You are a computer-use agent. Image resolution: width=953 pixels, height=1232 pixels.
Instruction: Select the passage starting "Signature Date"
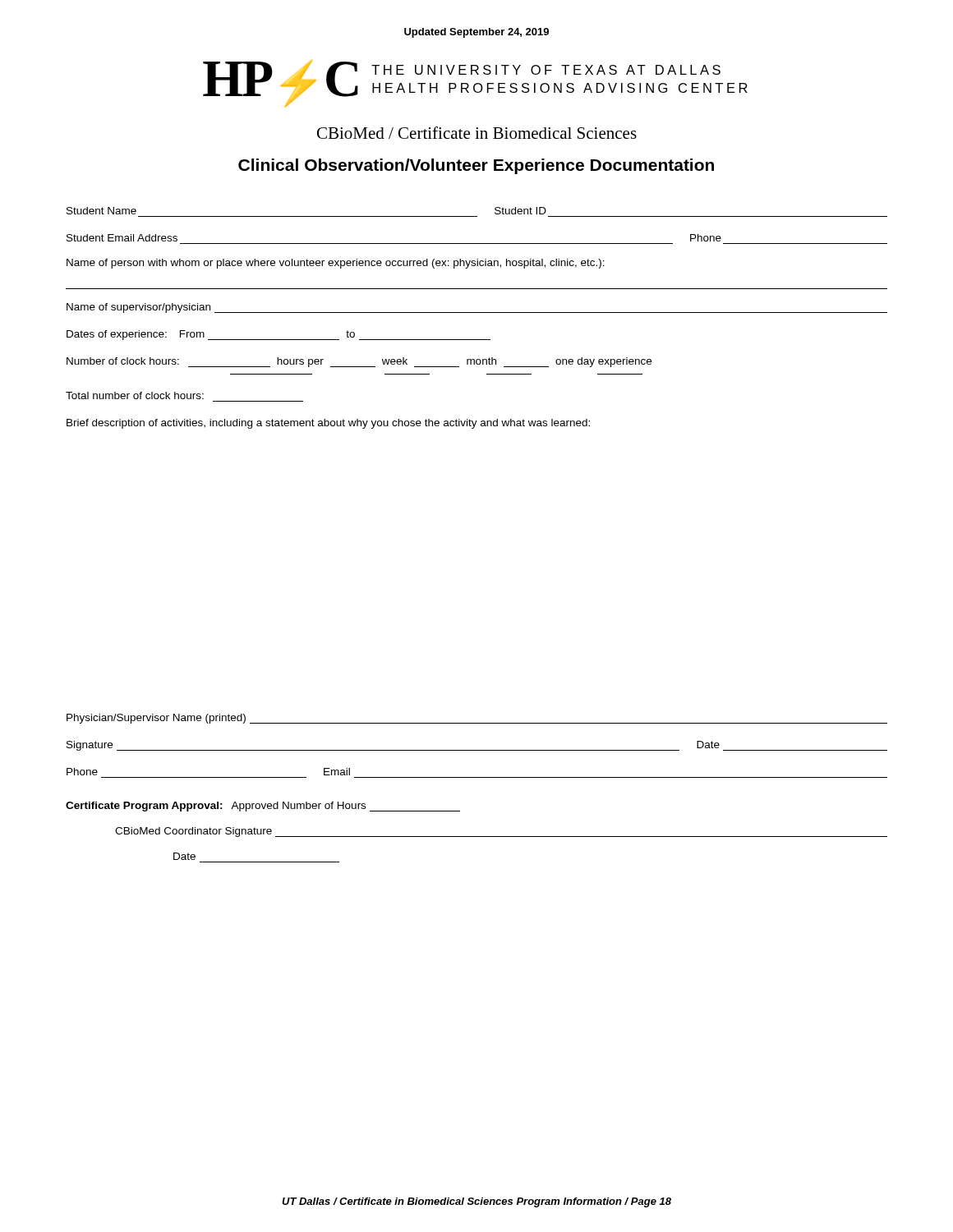(476, 743)
